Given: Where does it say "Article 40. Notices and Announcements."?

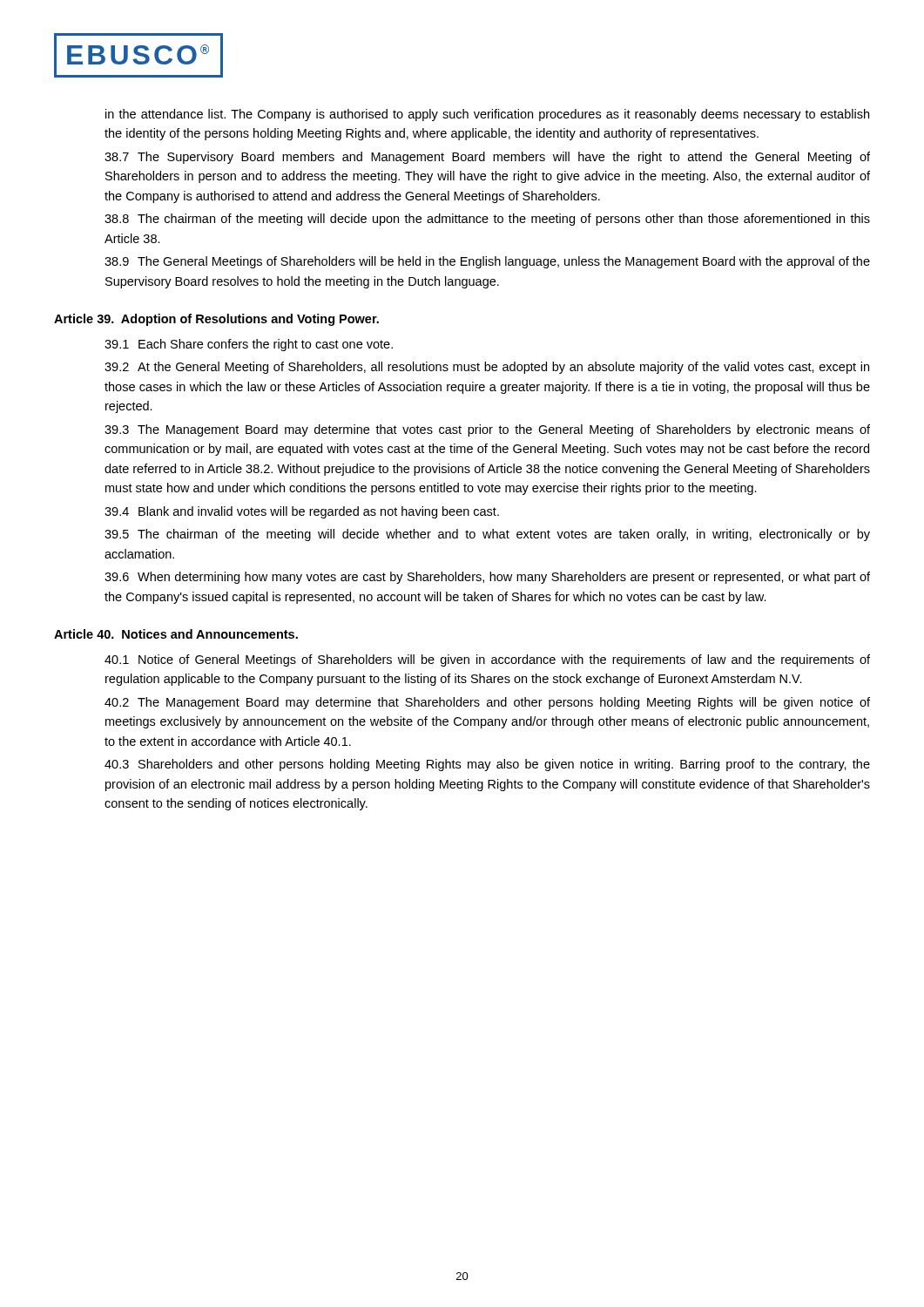Looking at the screenshot, I should point(176,634).
